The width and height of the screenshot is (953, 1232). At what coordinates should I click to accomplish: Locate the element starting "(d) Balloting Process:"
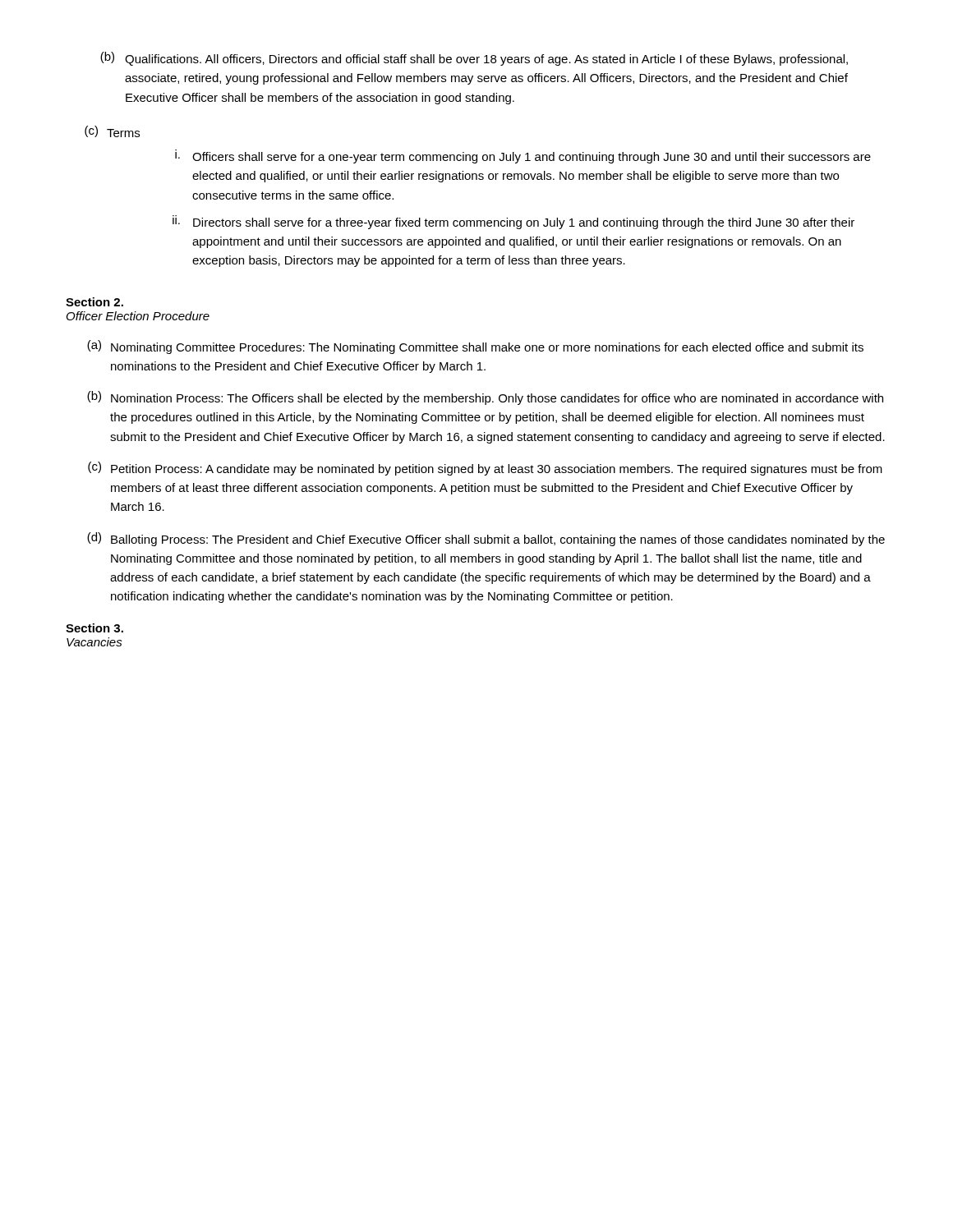click(x=476, y=568)
